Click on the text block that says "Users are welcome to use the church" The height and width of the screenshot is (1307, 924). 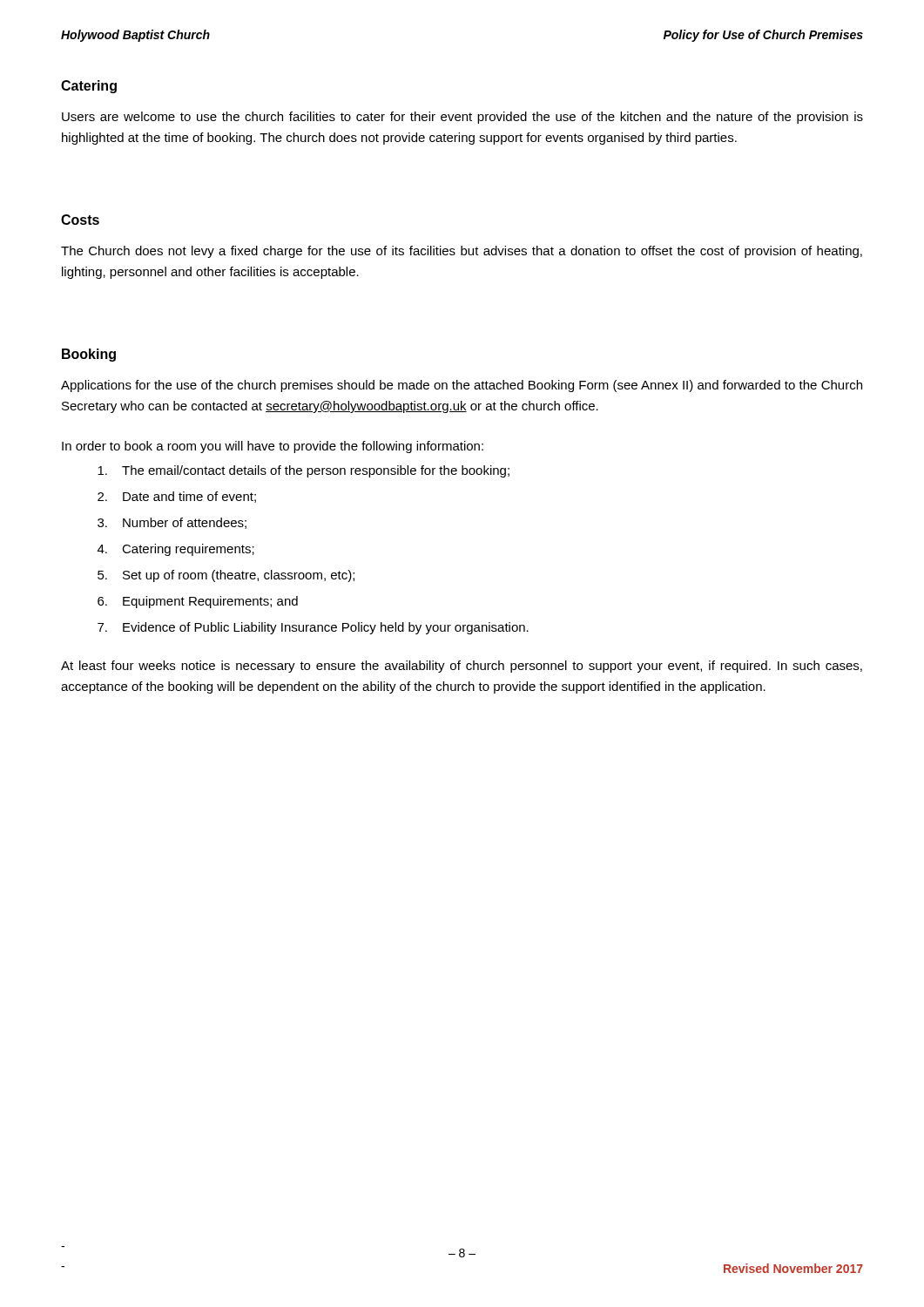point(462,127)
